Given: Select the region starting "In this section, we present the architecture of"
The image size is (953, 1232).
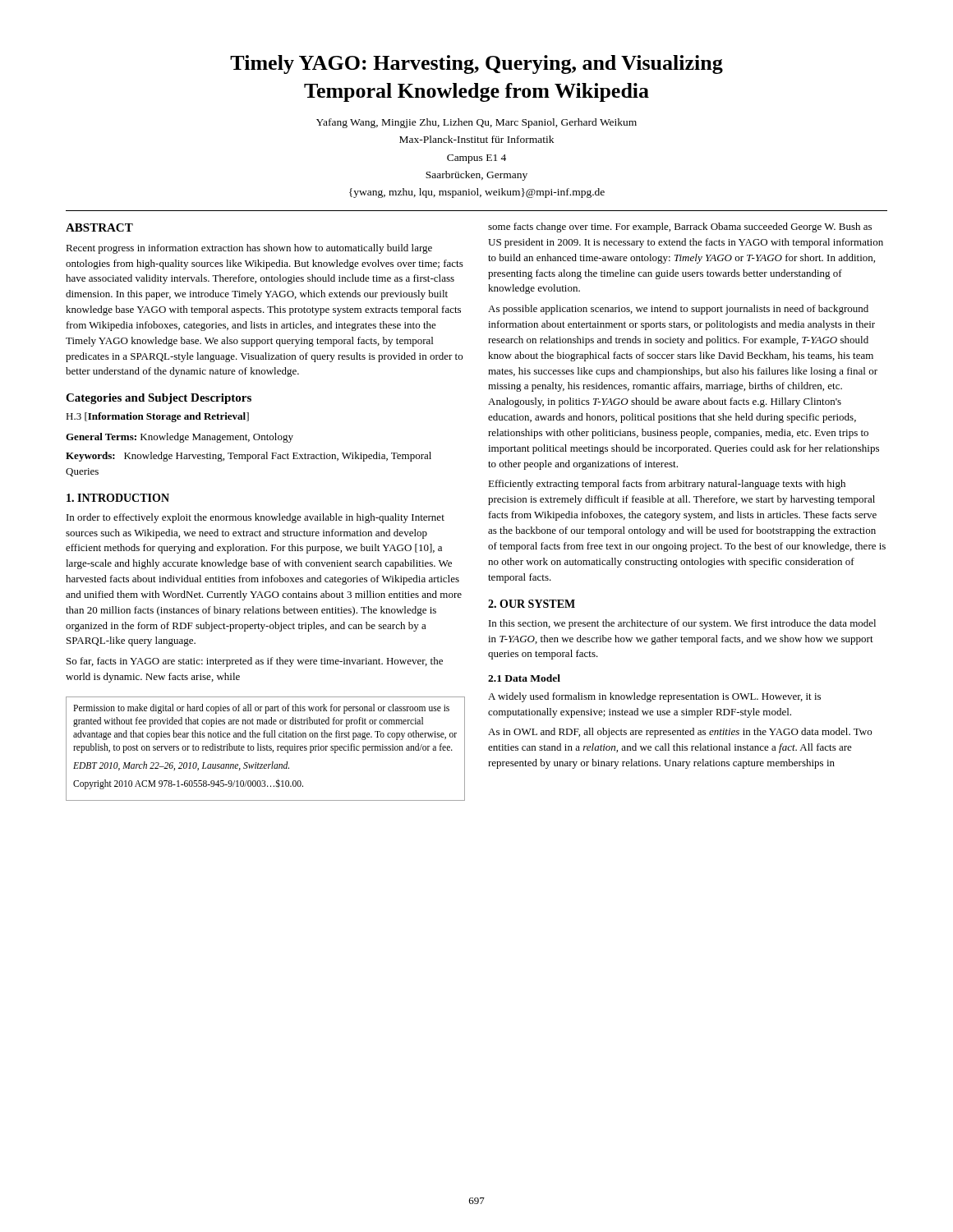Looking at the screenshot, I should pos(688,639).
